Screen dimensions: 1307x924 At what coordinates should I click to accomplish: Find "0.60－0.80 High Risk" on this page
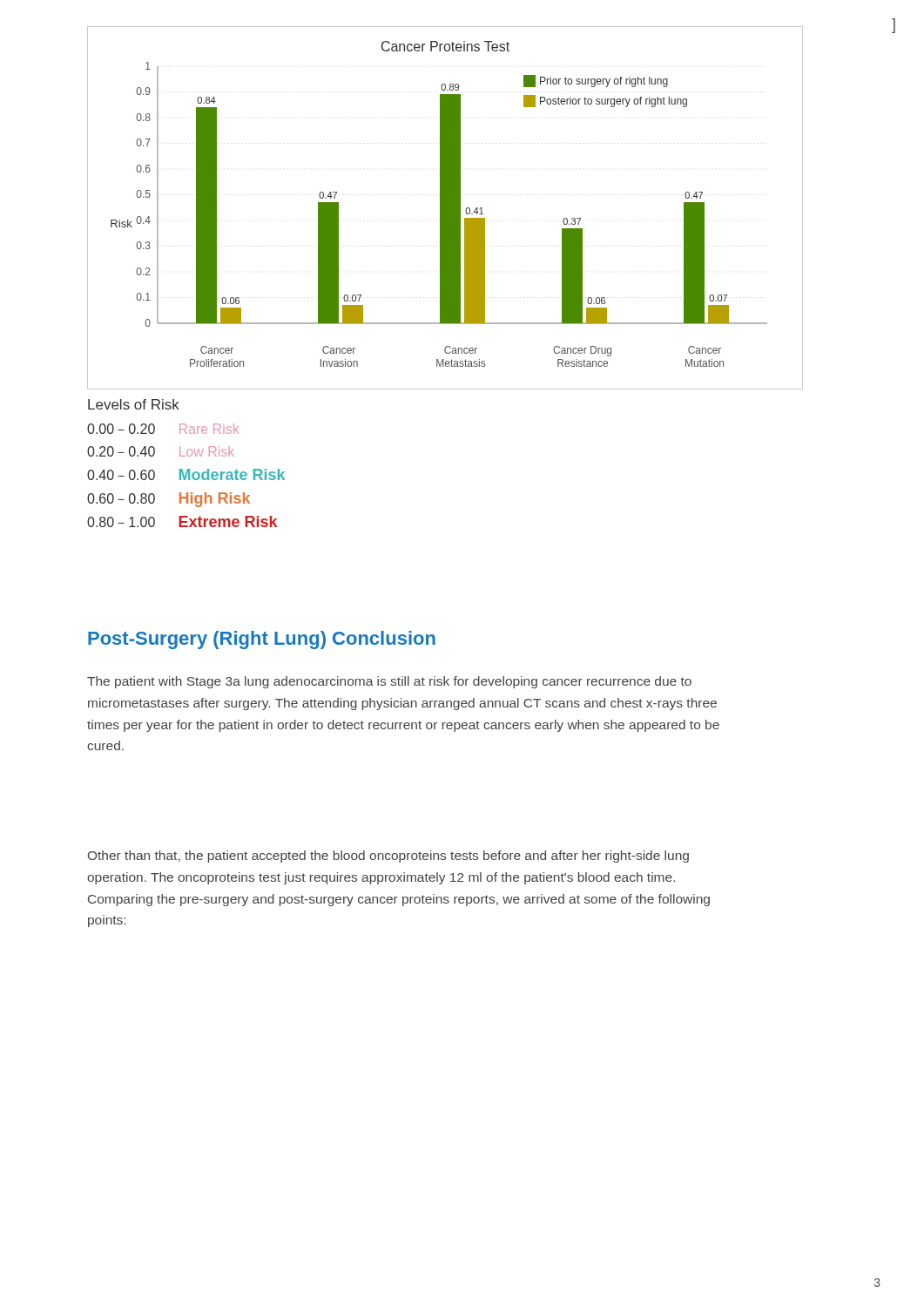pos(169,499)
